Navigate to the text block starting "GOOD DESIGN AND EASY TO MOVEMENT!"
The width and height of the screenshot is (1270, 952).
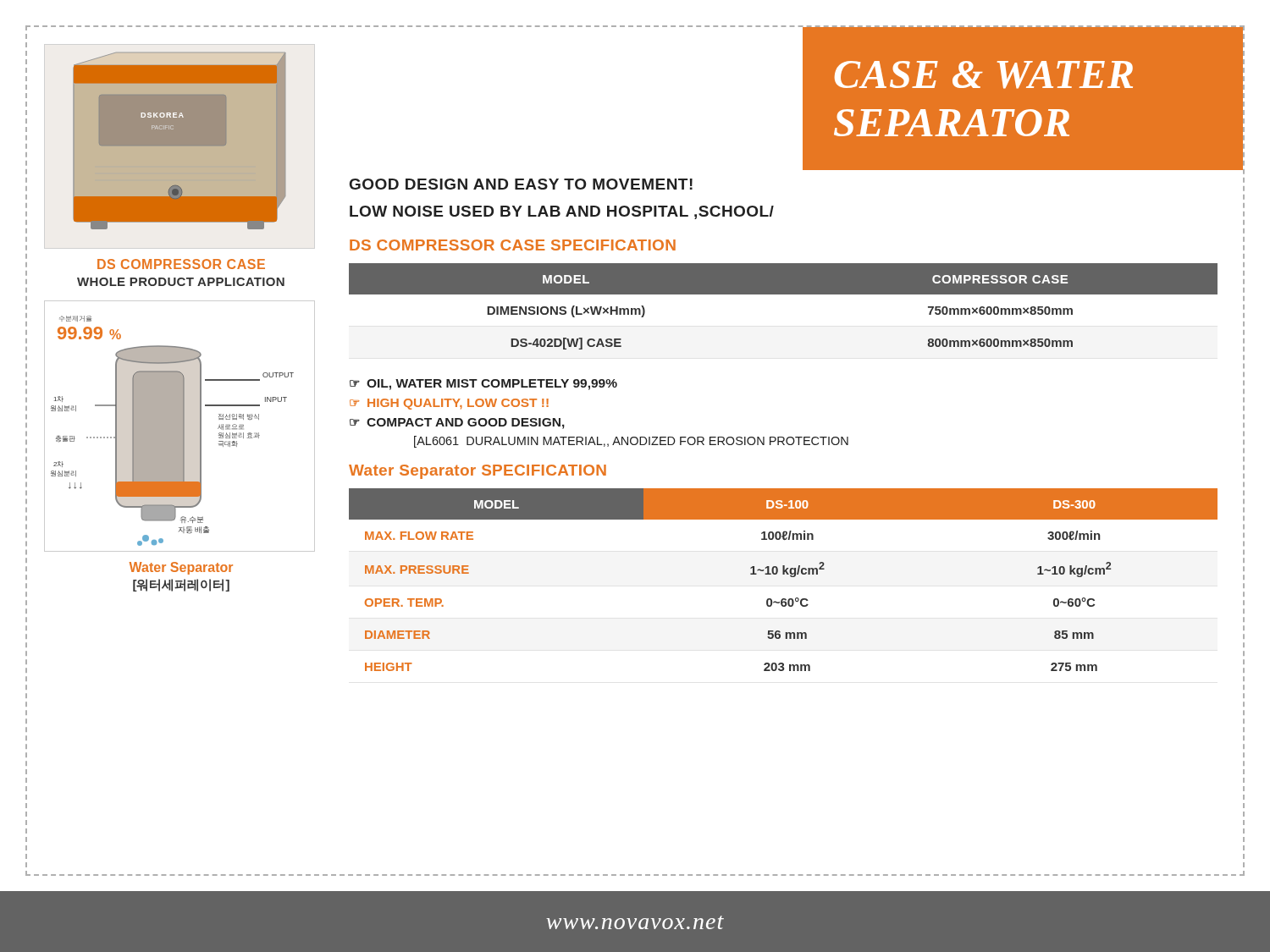pos(521,184)
